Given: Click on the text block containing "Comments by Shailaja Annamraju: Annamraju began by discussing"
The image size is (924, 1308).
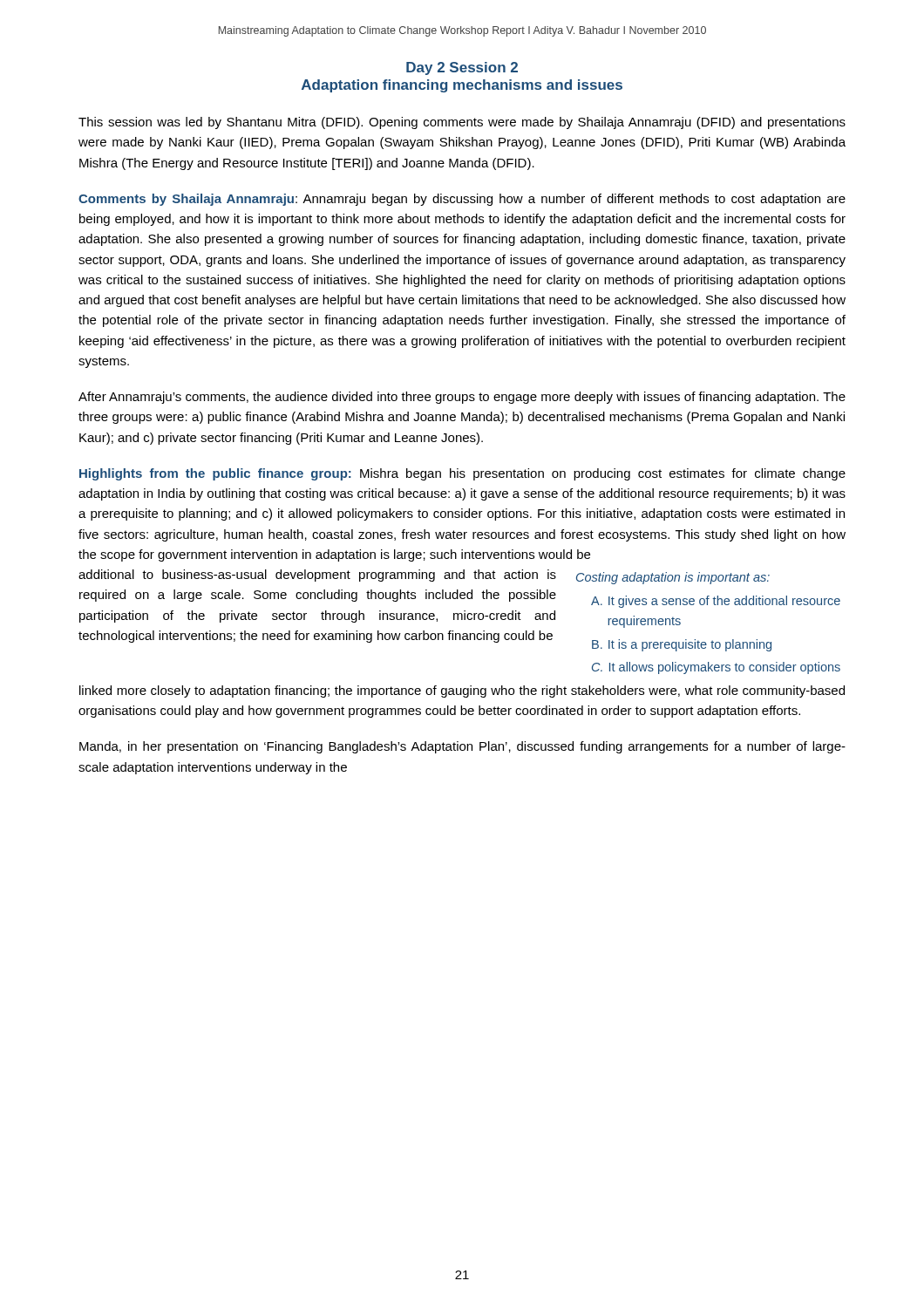Looking at the screenshot, I should tap(462, 279).
